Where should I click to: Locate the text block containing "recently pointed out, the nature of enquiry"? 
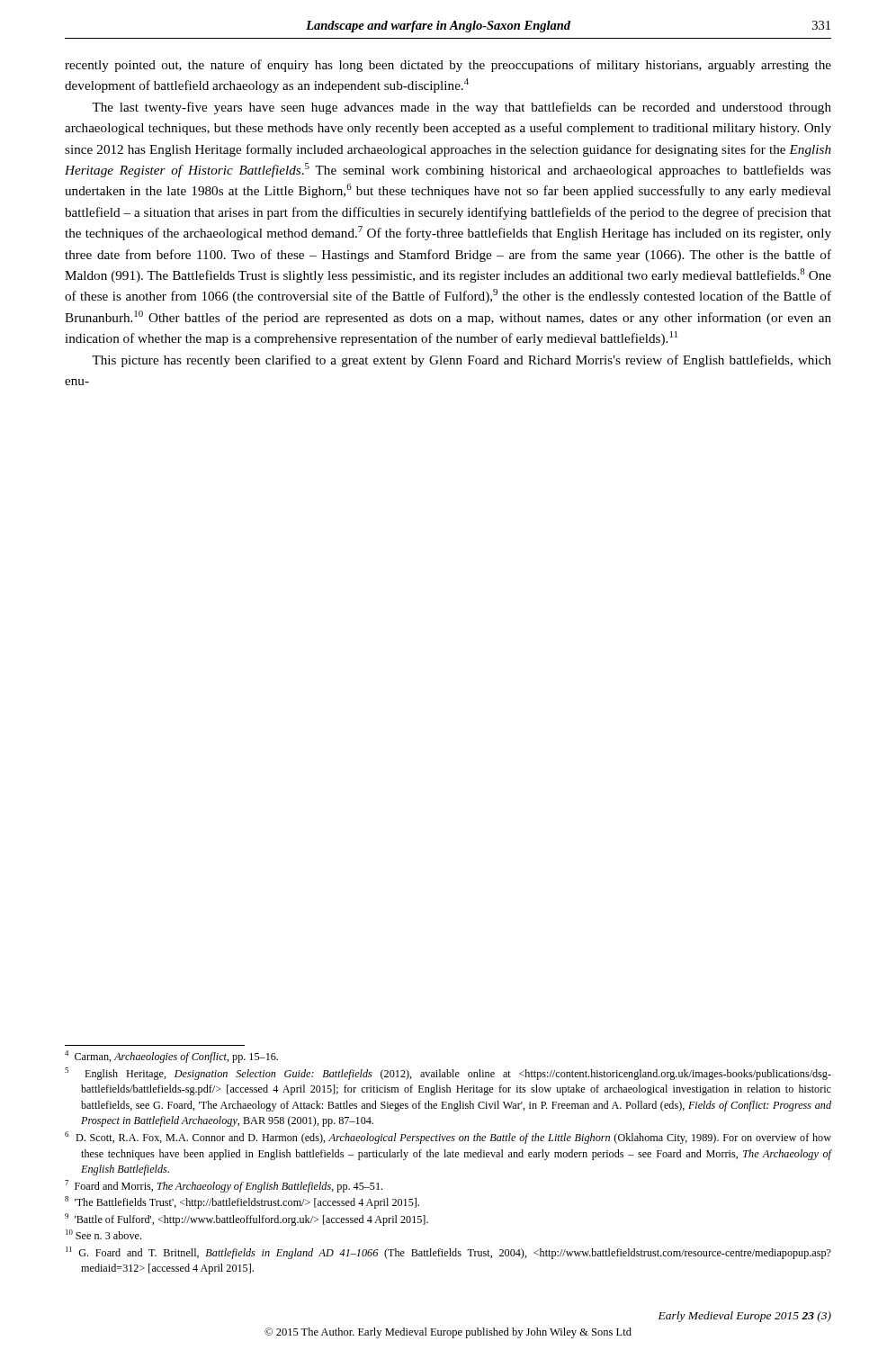click(448, 223)
